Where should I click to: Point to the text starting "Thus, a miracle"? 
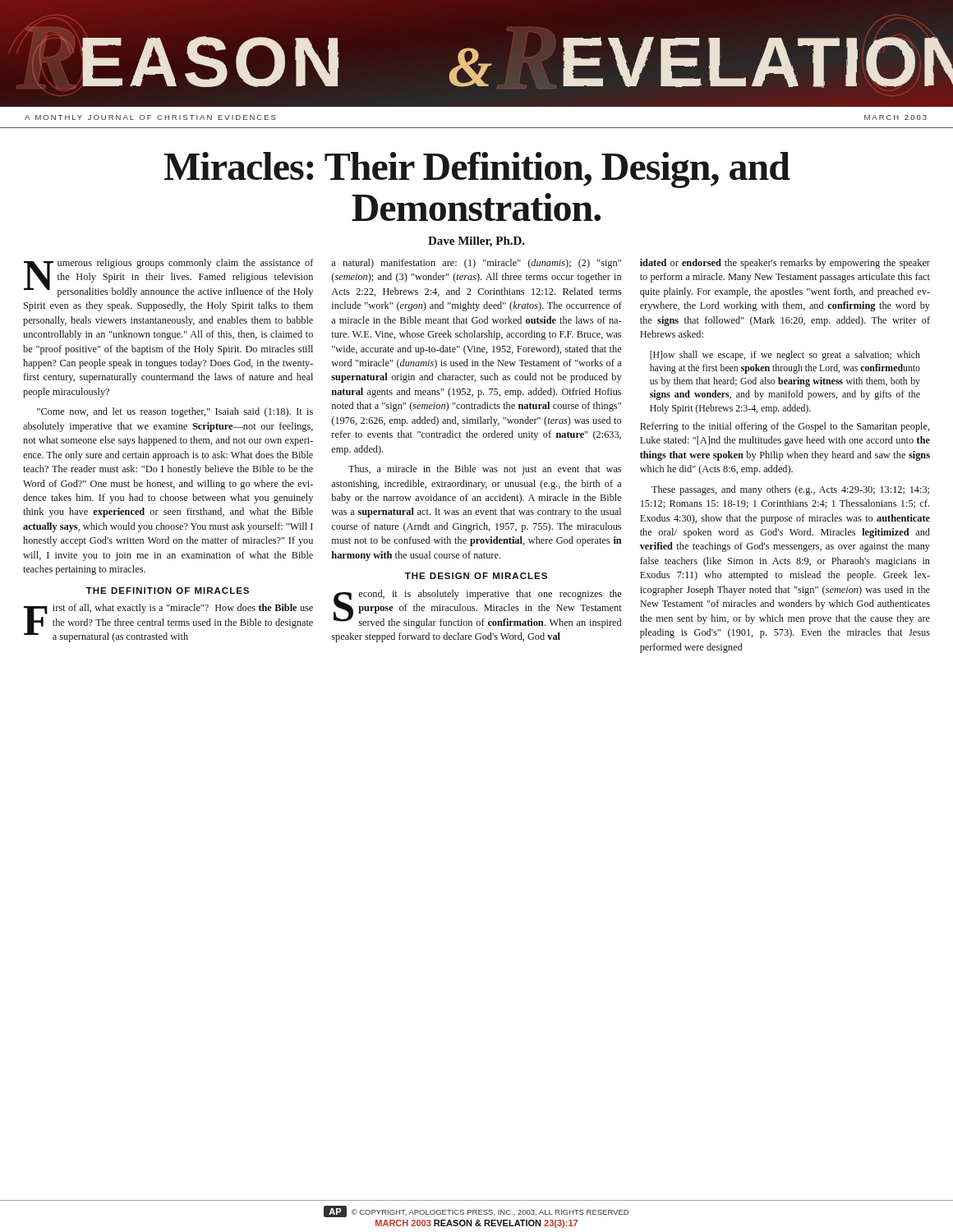(476, 512)
